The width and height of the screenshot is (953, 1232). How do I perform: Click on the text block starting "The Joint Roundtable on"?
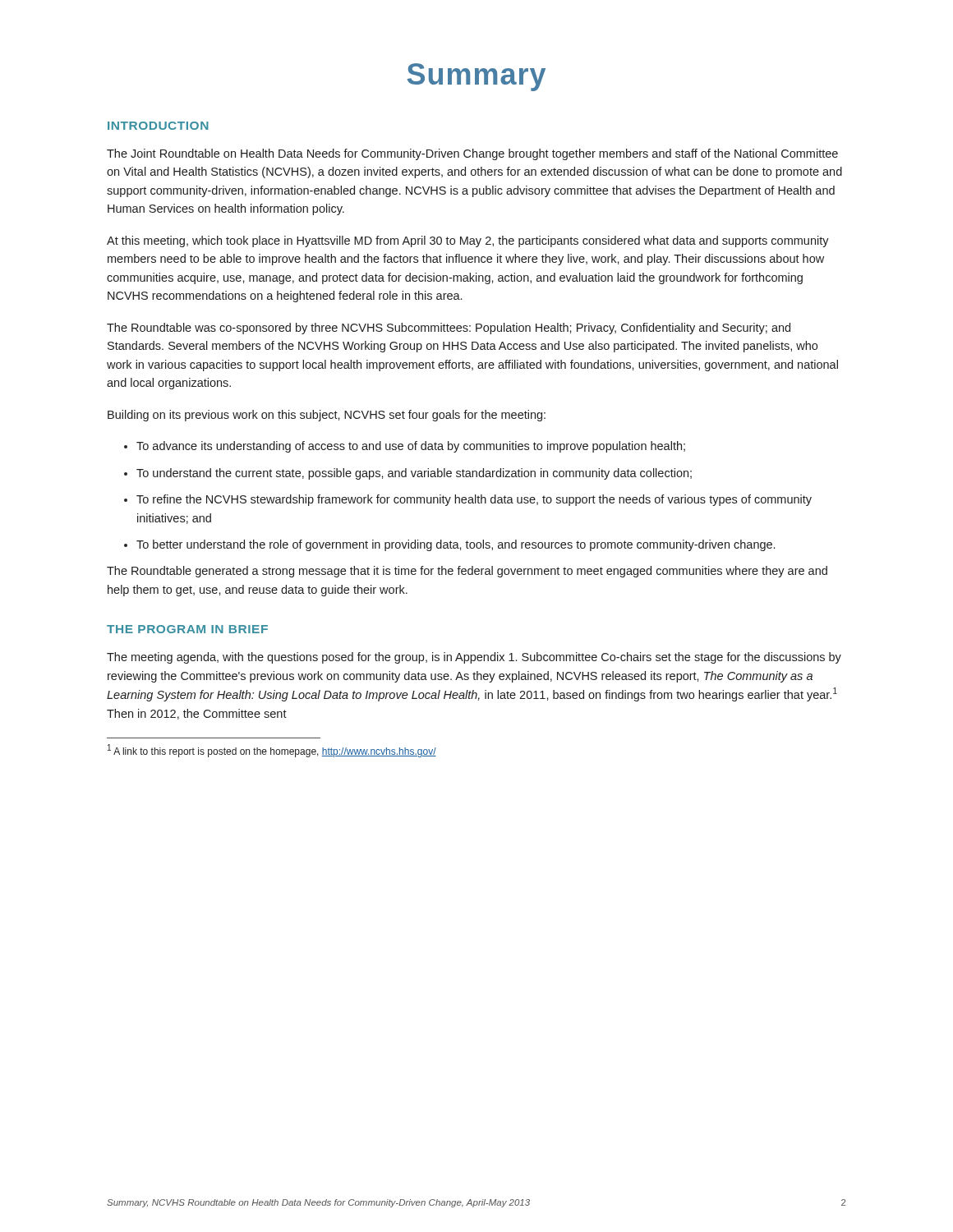pyautogui.click(x=475, y=181)
